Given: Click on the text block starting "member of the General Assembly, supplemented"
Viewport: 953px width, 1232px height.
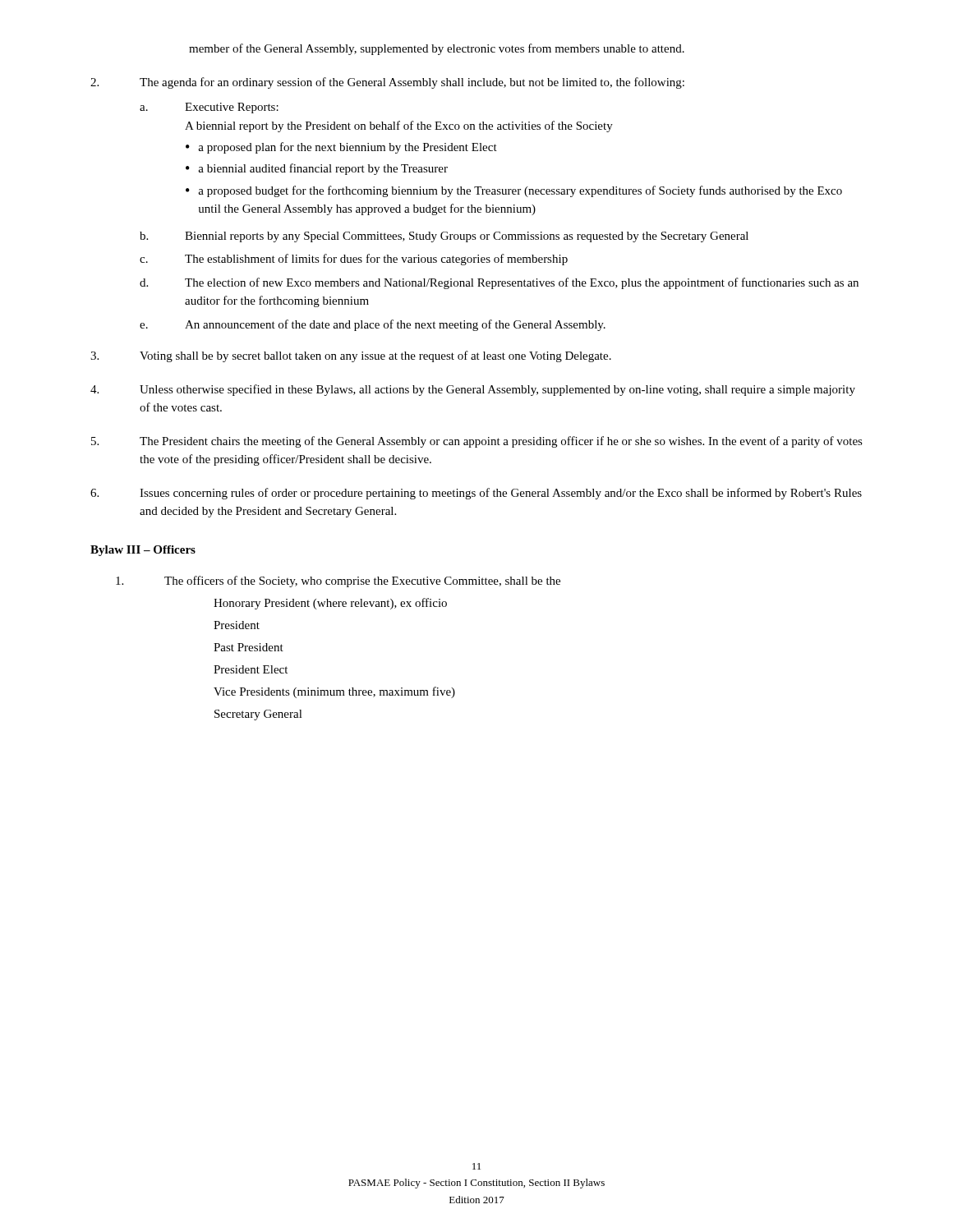Looking at the screenshot, I should (437, 48).
